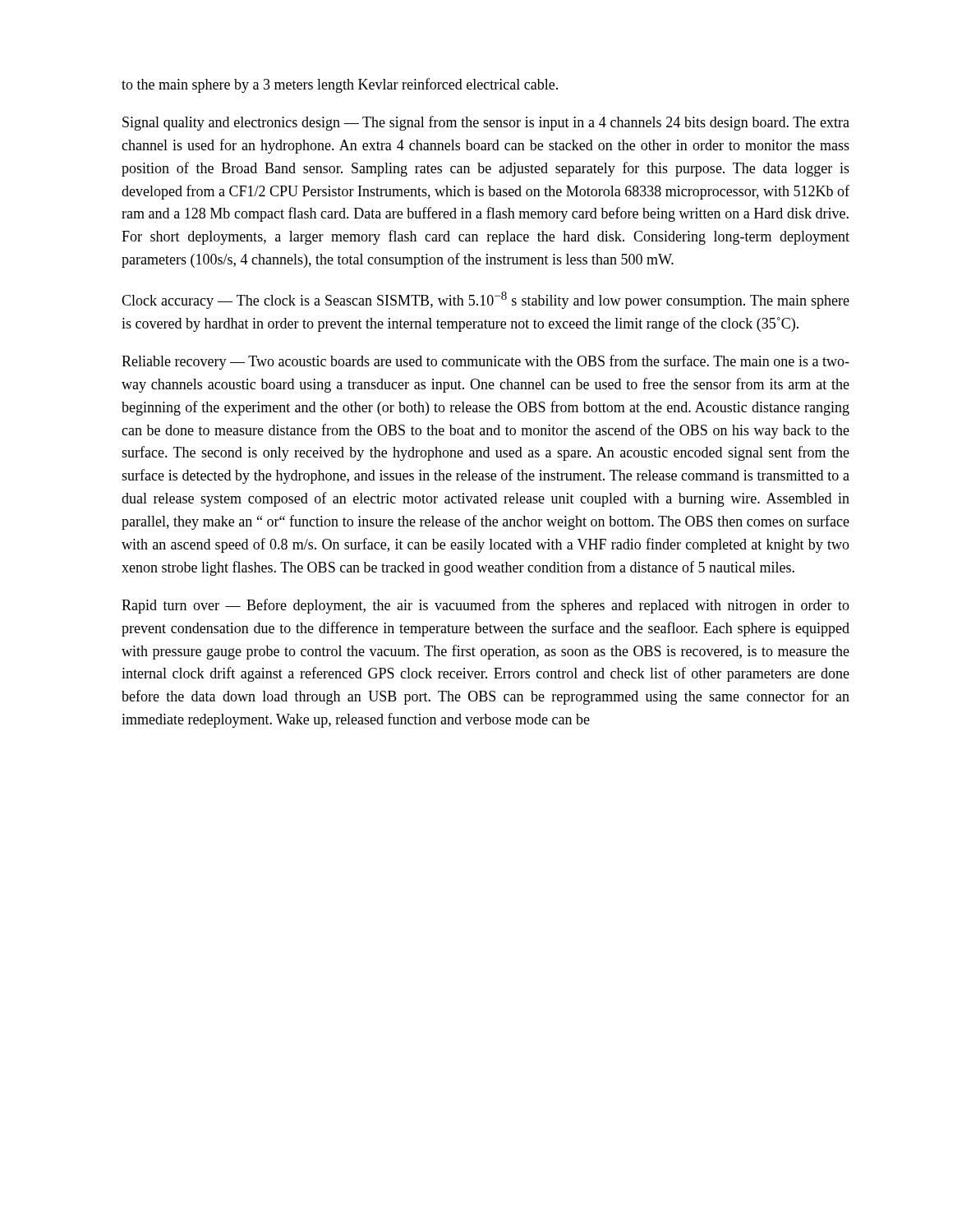Select the text block that says "Reliable recovery — Two acoustic boards are used"
The width and height of the screenshot is (971, 1232).
coord(486,464)
